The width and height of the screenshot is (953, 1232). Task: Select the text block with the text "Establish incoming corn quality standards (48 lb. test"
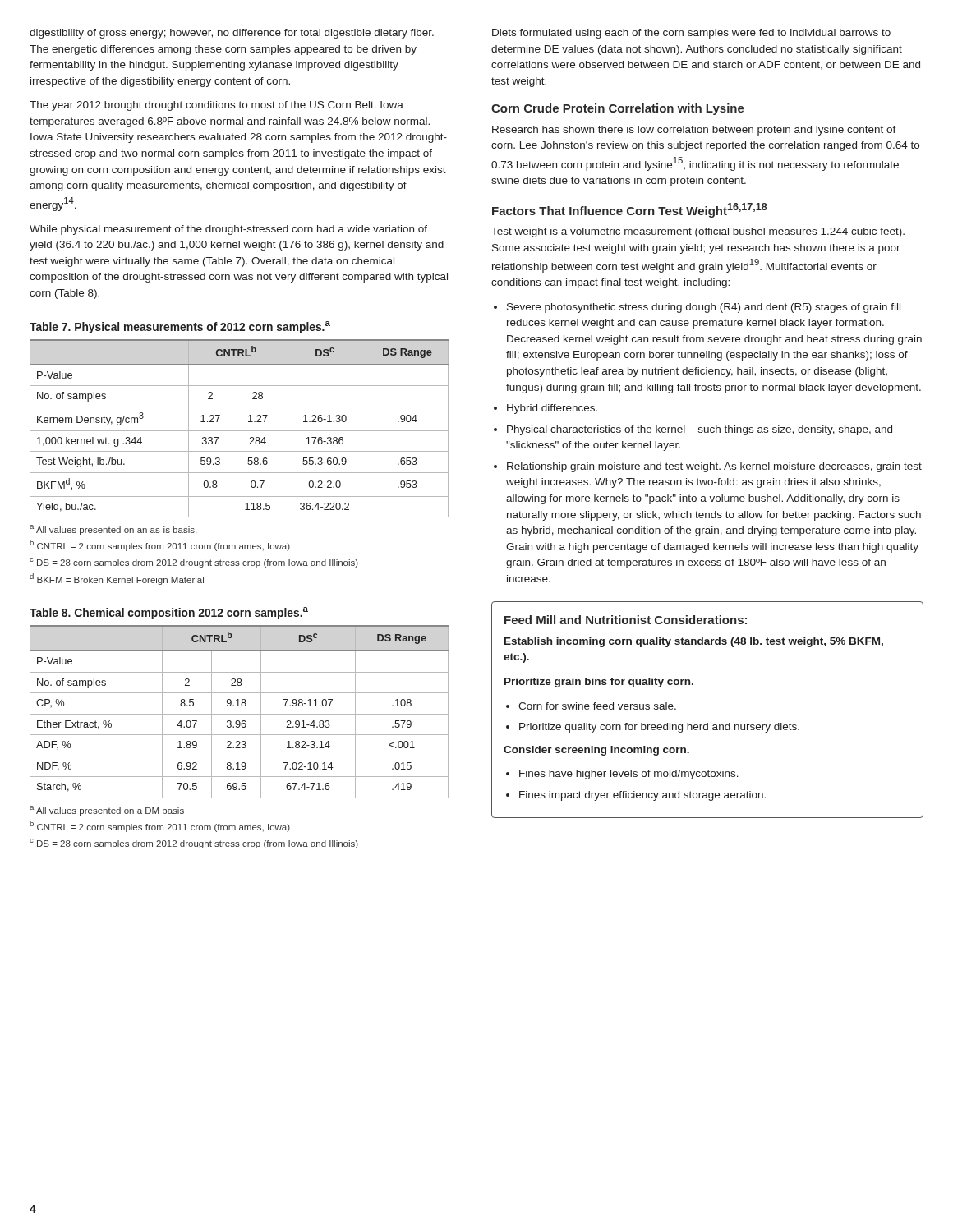pyautogui.click(x=707, y=649)
